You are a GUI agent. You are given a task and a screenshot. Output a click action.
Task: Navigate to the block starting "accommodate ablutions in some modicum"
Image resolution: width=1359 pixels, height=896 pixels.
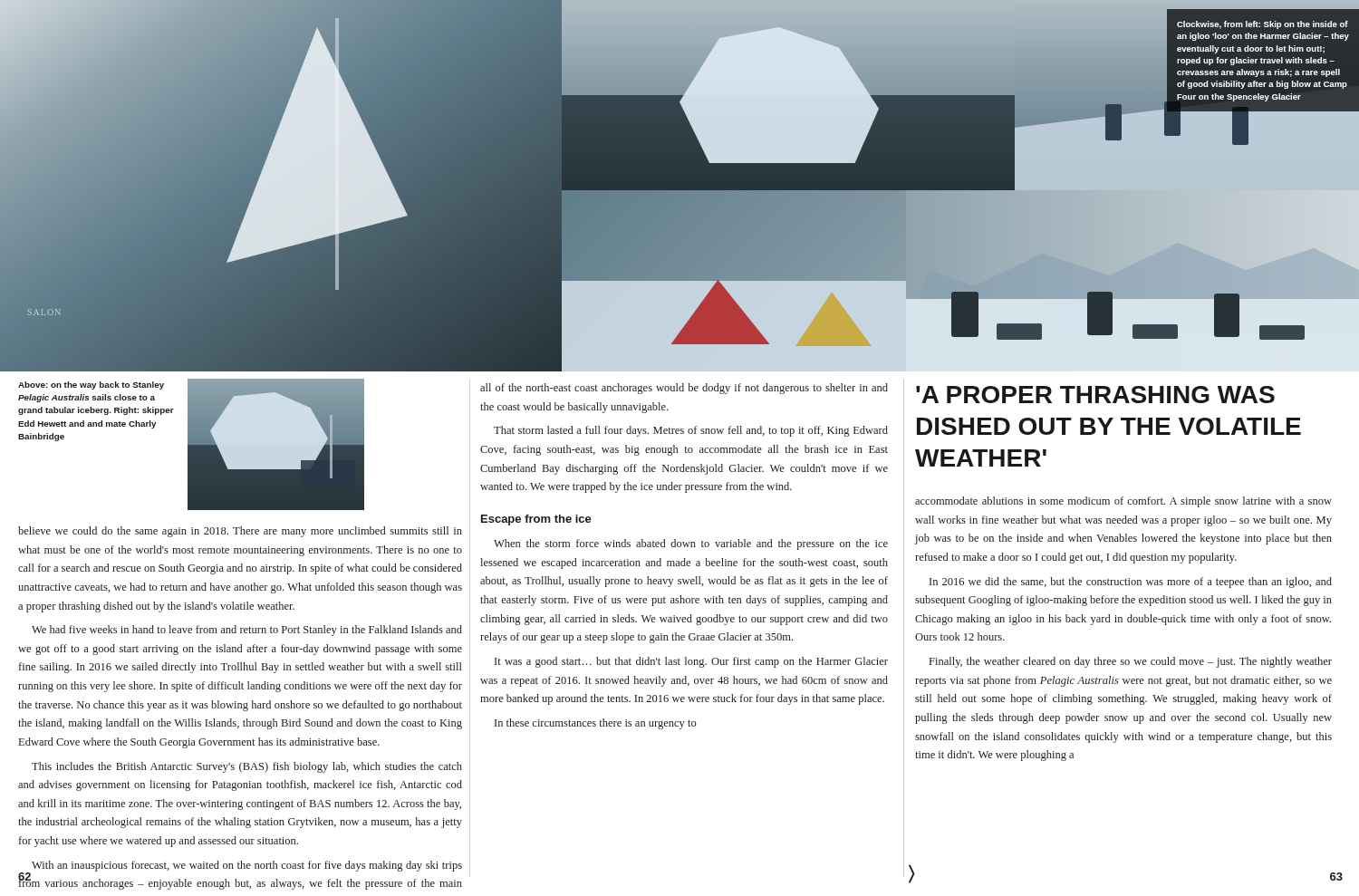(1123, 628)
